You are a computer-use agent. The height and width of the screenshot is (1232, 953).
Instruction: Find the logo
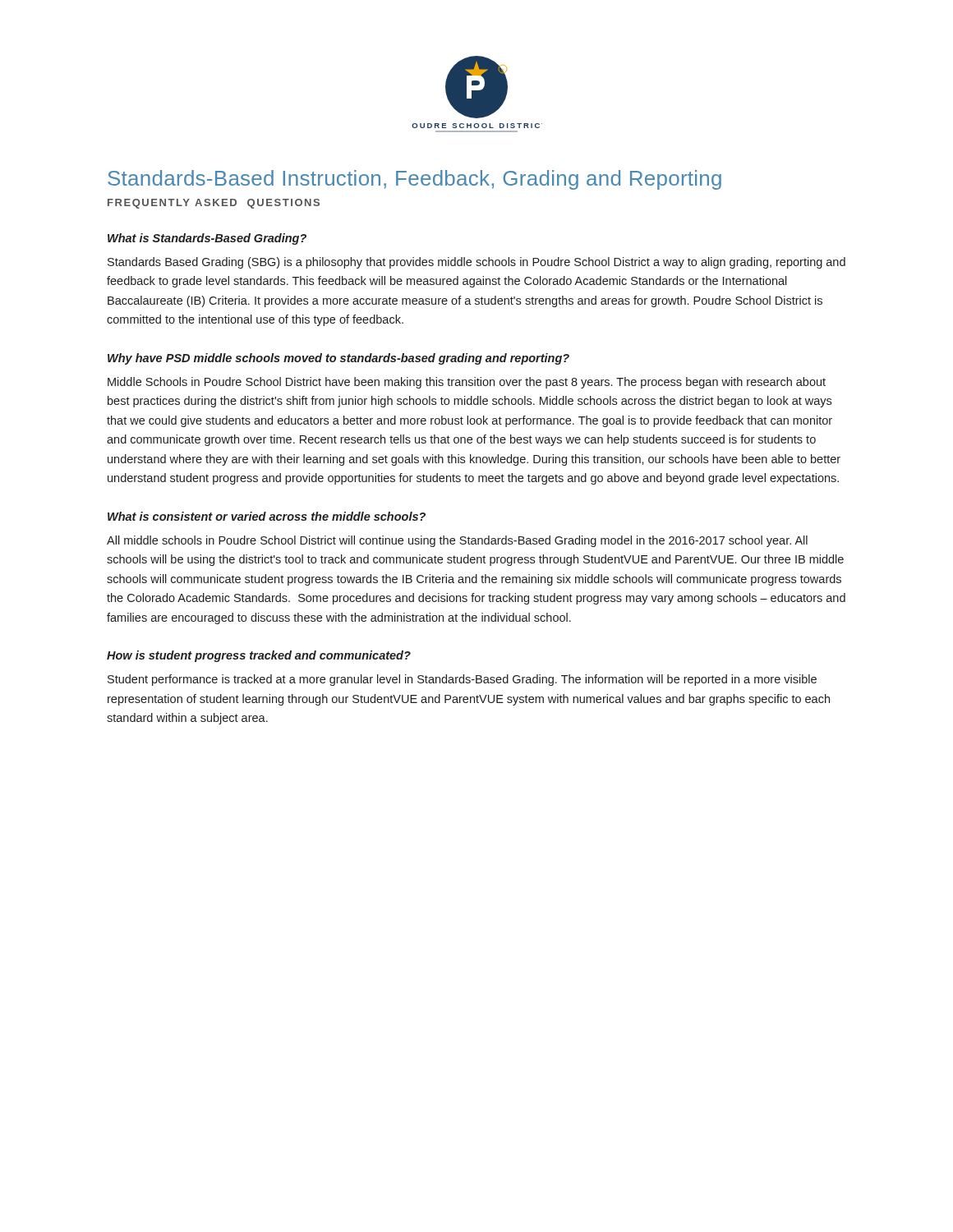(x=476, y=96)
